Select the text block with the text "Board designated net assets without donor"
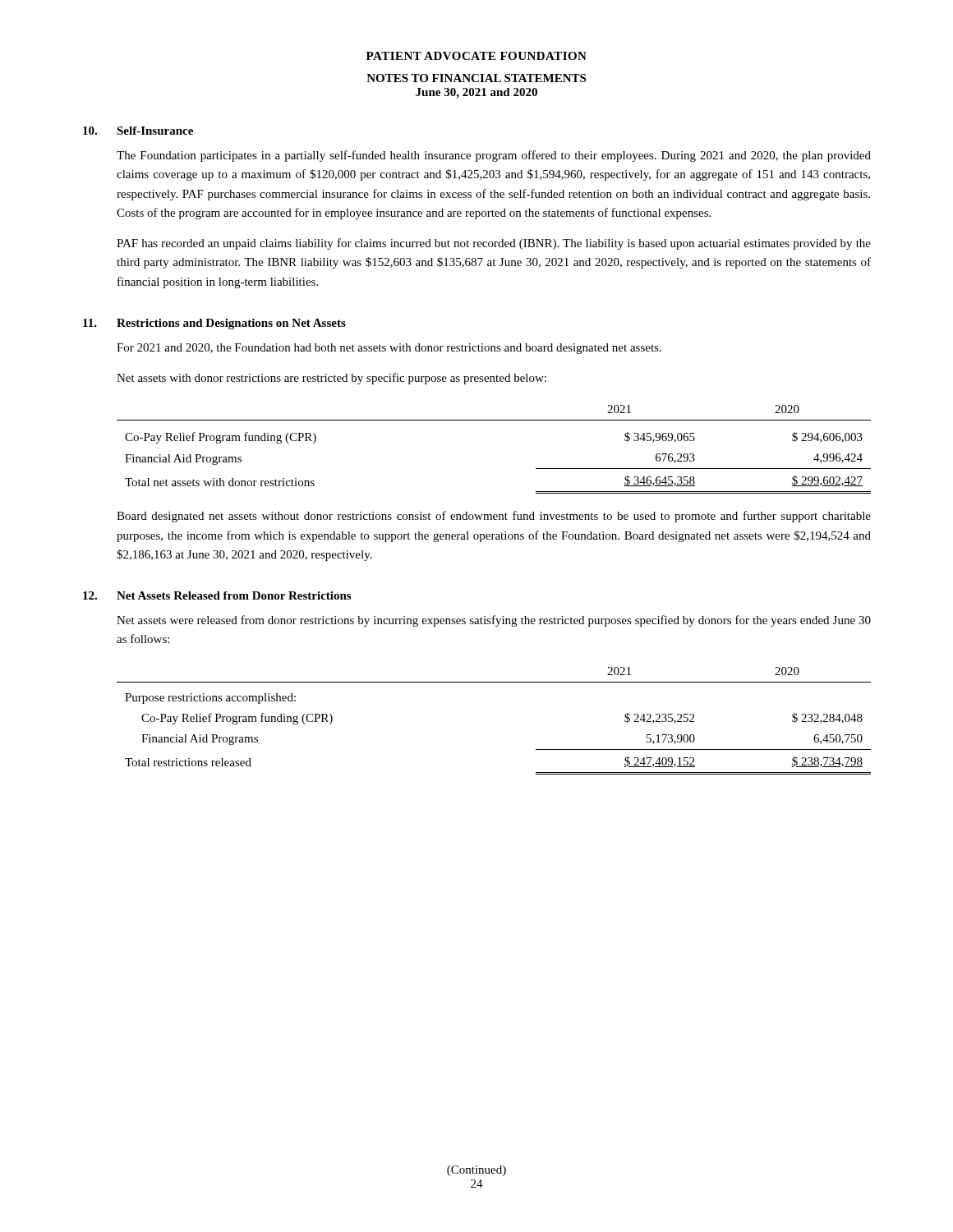This screenshot has height=1232, width=953. [x=494, y=535]
